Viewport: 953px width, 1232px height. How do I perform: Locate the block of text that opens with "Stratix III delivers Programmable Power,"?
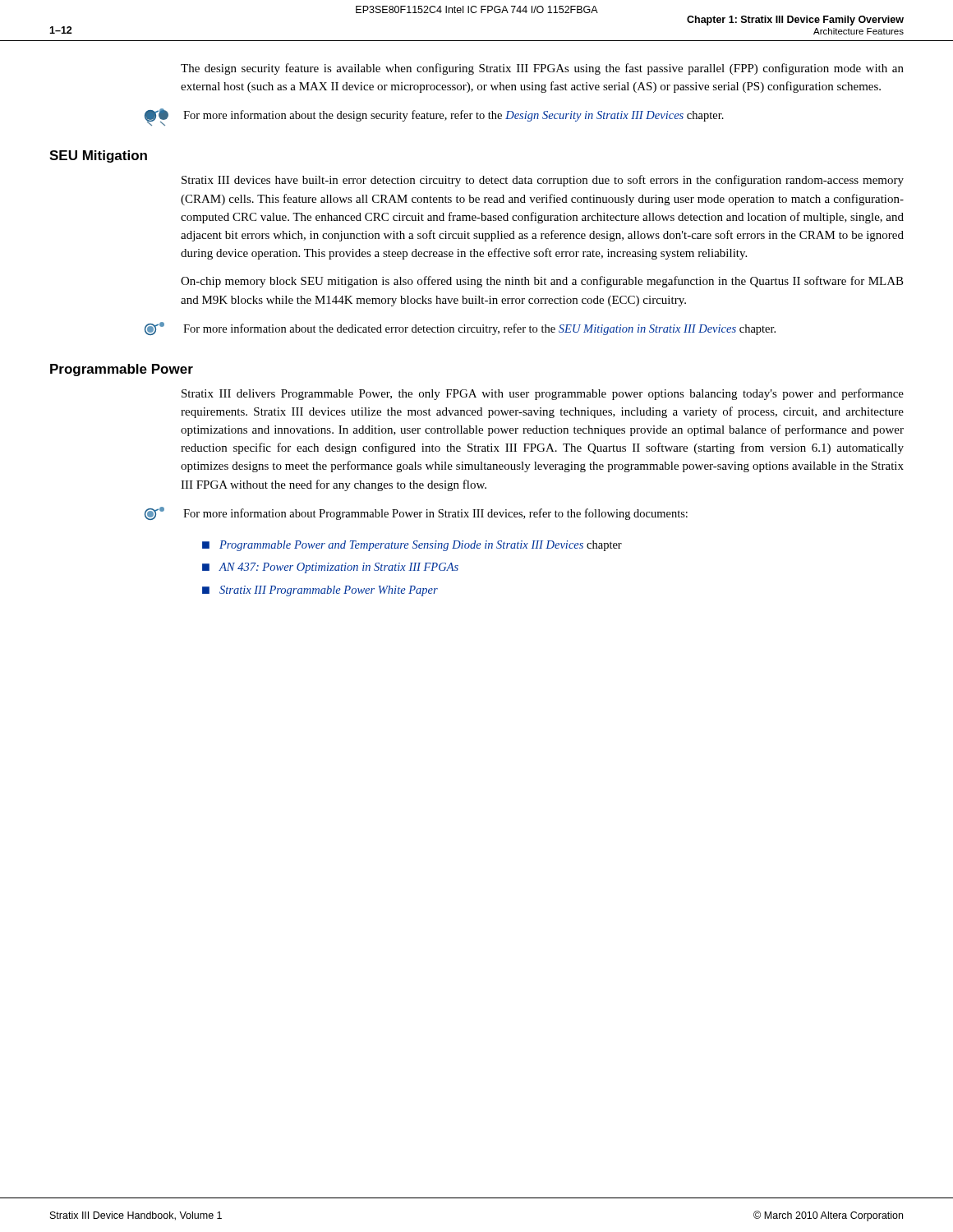pyautogui.click(x=542, y=439)
